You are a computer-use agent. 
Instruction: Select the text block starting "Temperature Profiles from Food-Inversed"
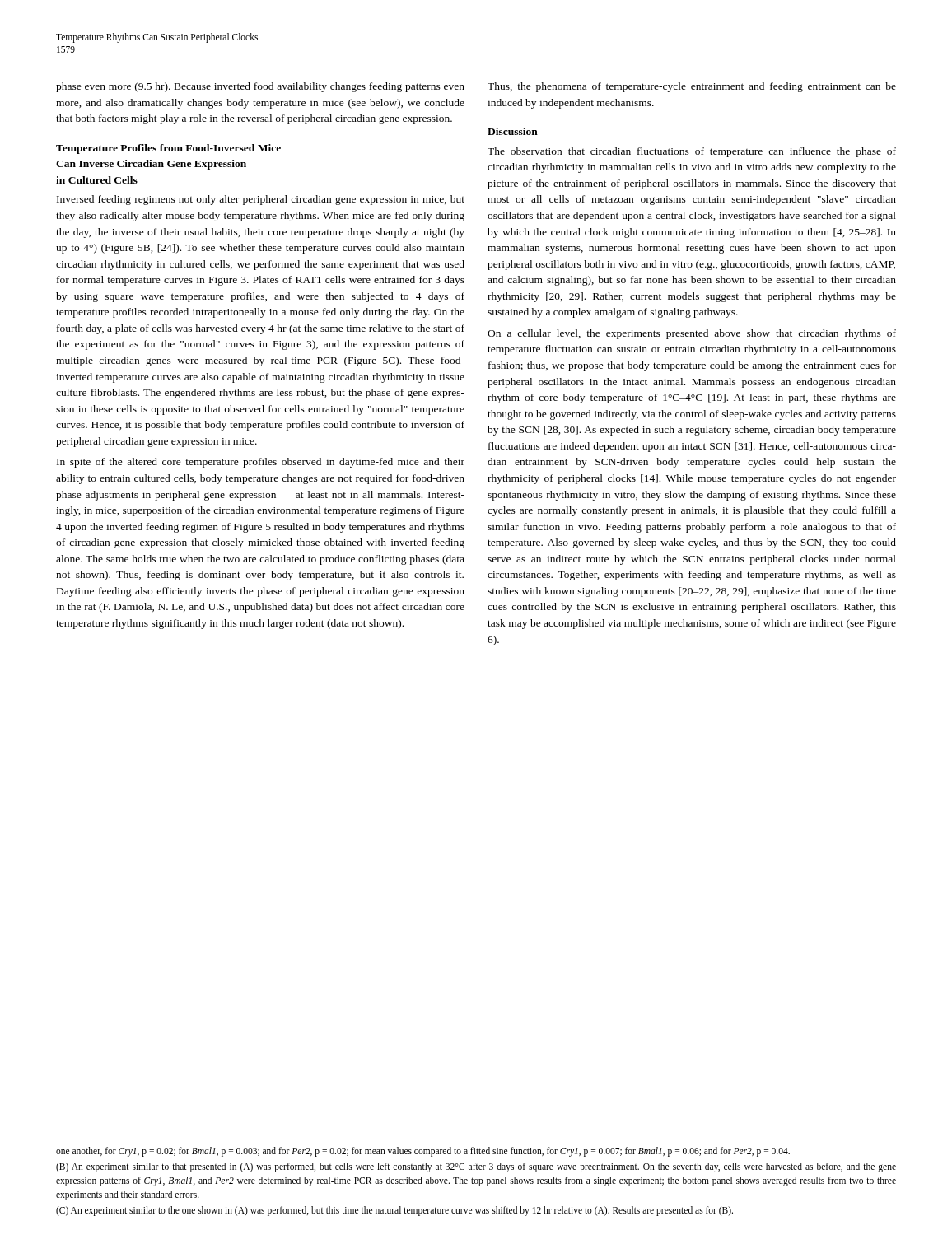point(169,164)
